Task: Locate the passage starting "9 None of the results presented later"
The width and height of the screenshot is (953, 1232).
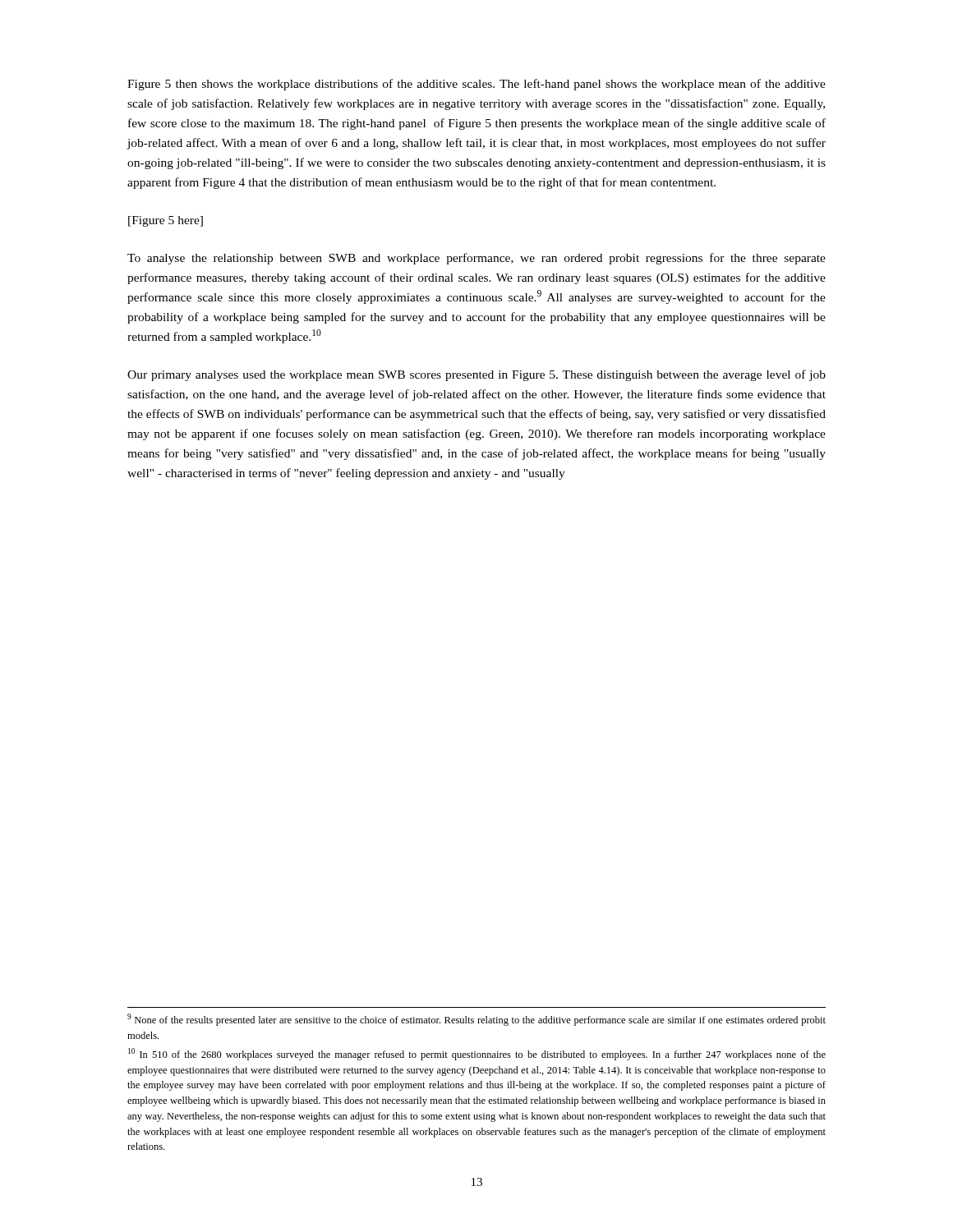Action: (476, 1027)
